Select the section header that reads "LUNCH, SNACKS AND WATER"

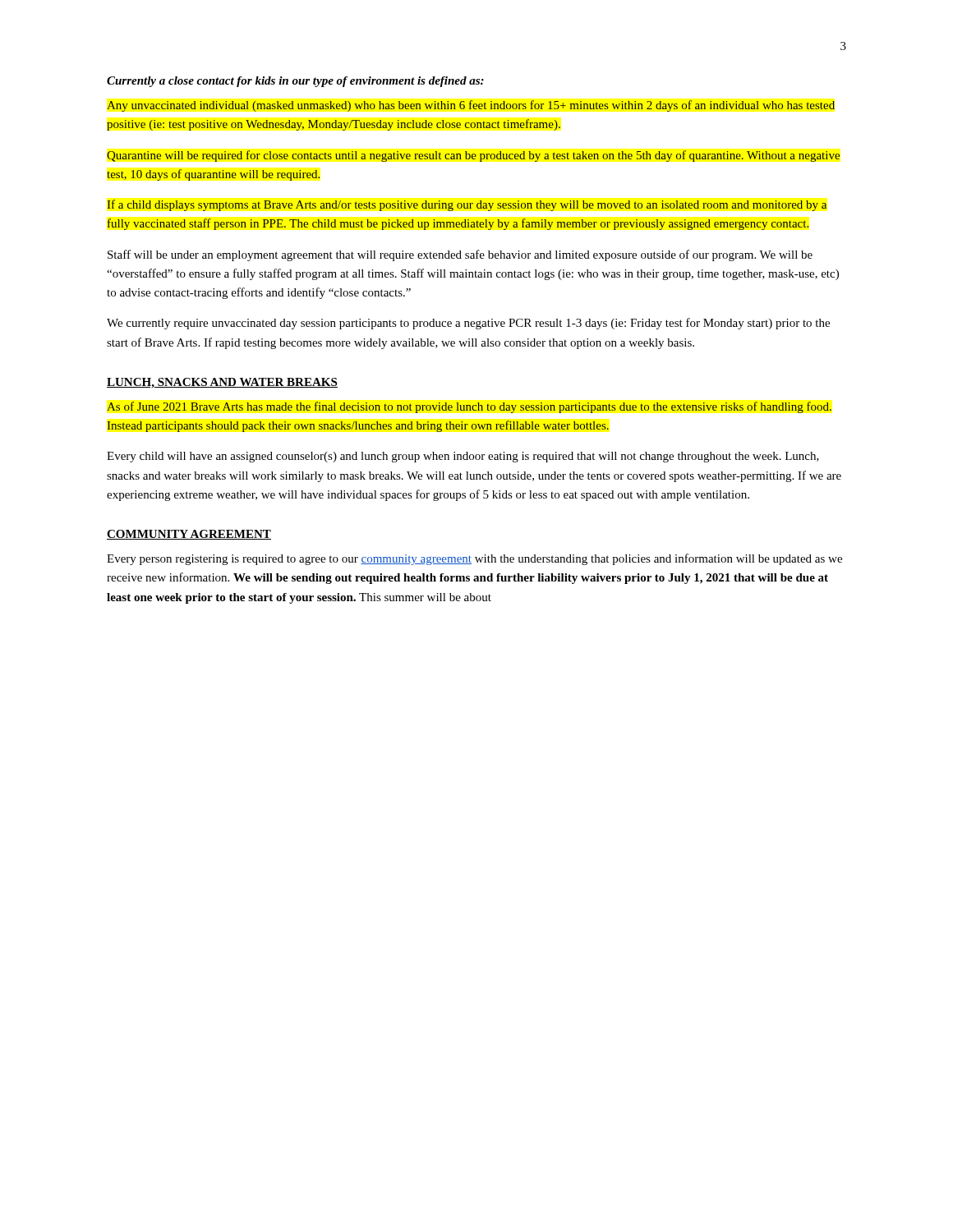pos(222,382)
